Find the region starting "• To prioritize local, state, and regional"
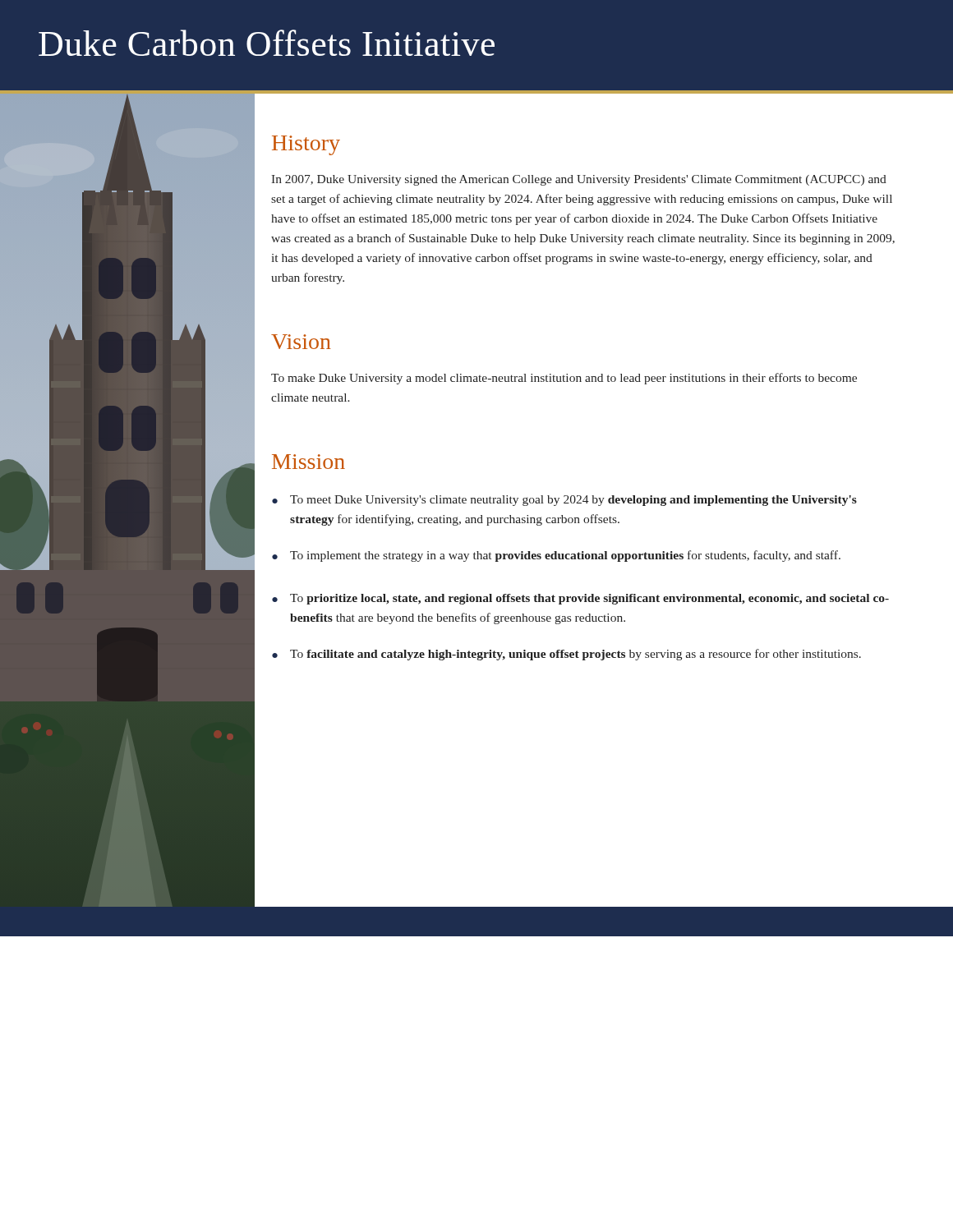The width and height of the screenshot is (953, 1232). point(583,608)
